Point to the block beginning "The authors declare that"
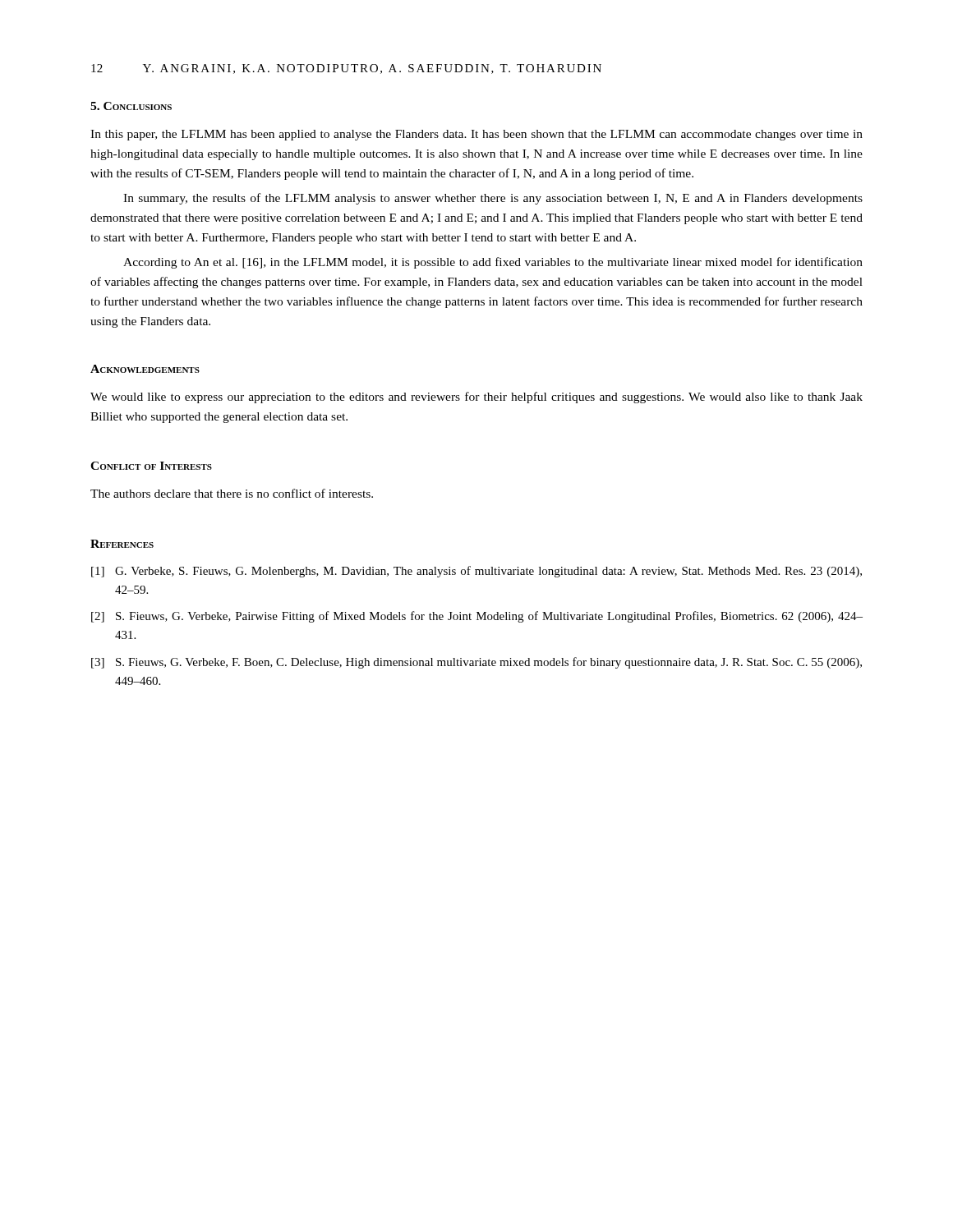 (232, 493)
